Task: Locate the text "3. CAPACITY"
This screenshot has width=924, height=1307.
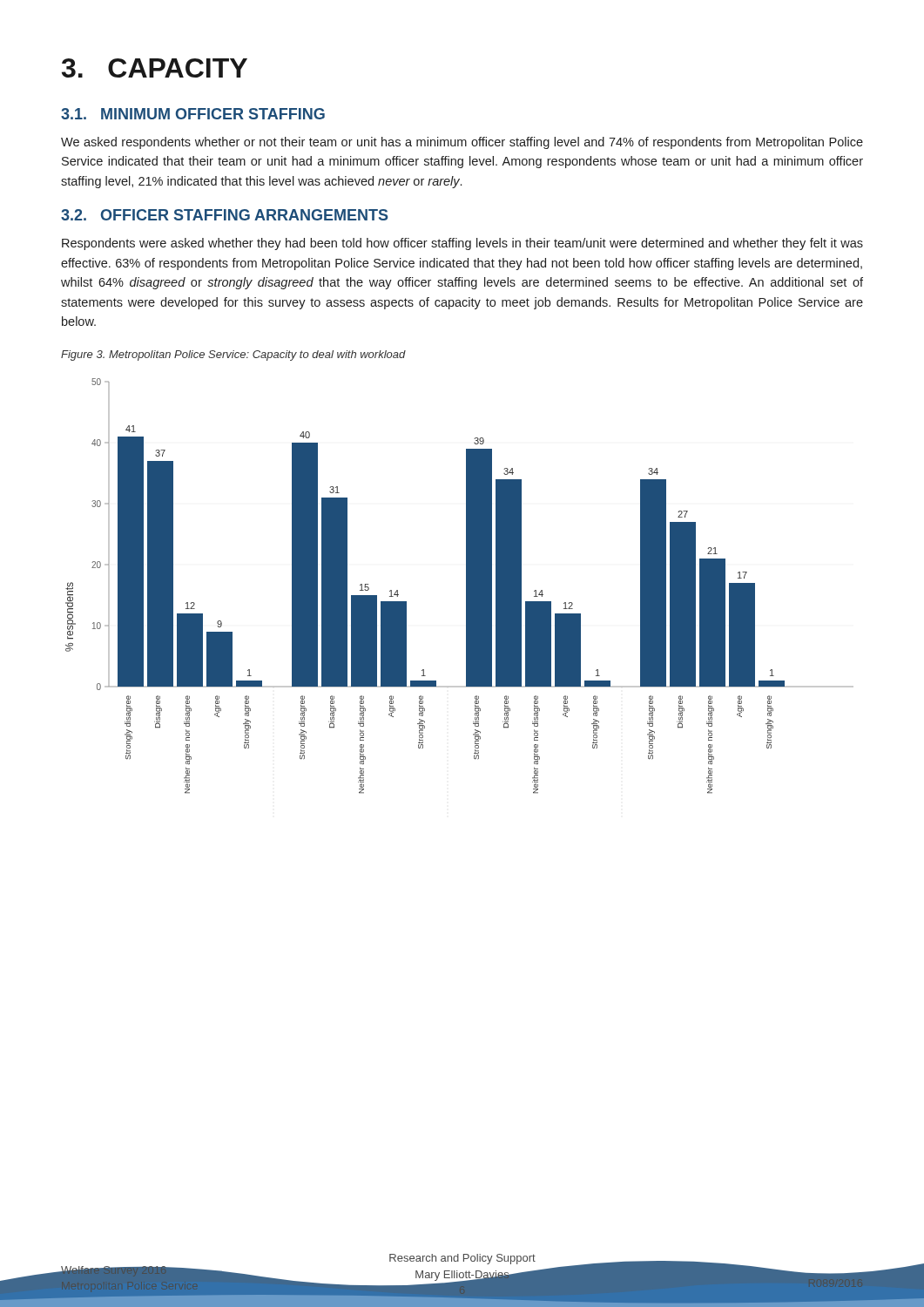Action: (155, 68)
